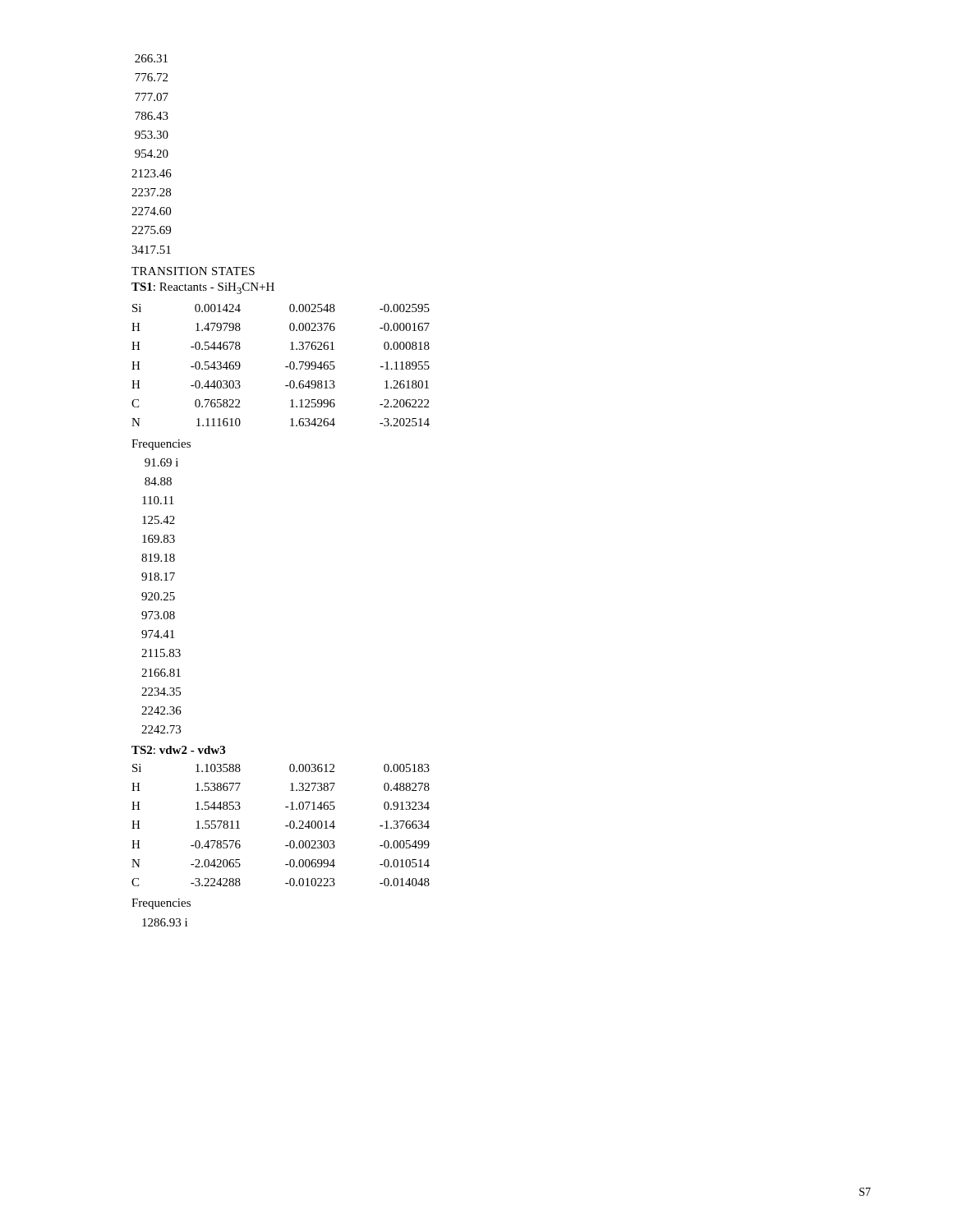The width and height of the screenshot is (953, 1232).
Task: Click on the text block with the text "31 776.72 777.07 786.43 953.30 954.20 2123.46"
Action: 151,58
